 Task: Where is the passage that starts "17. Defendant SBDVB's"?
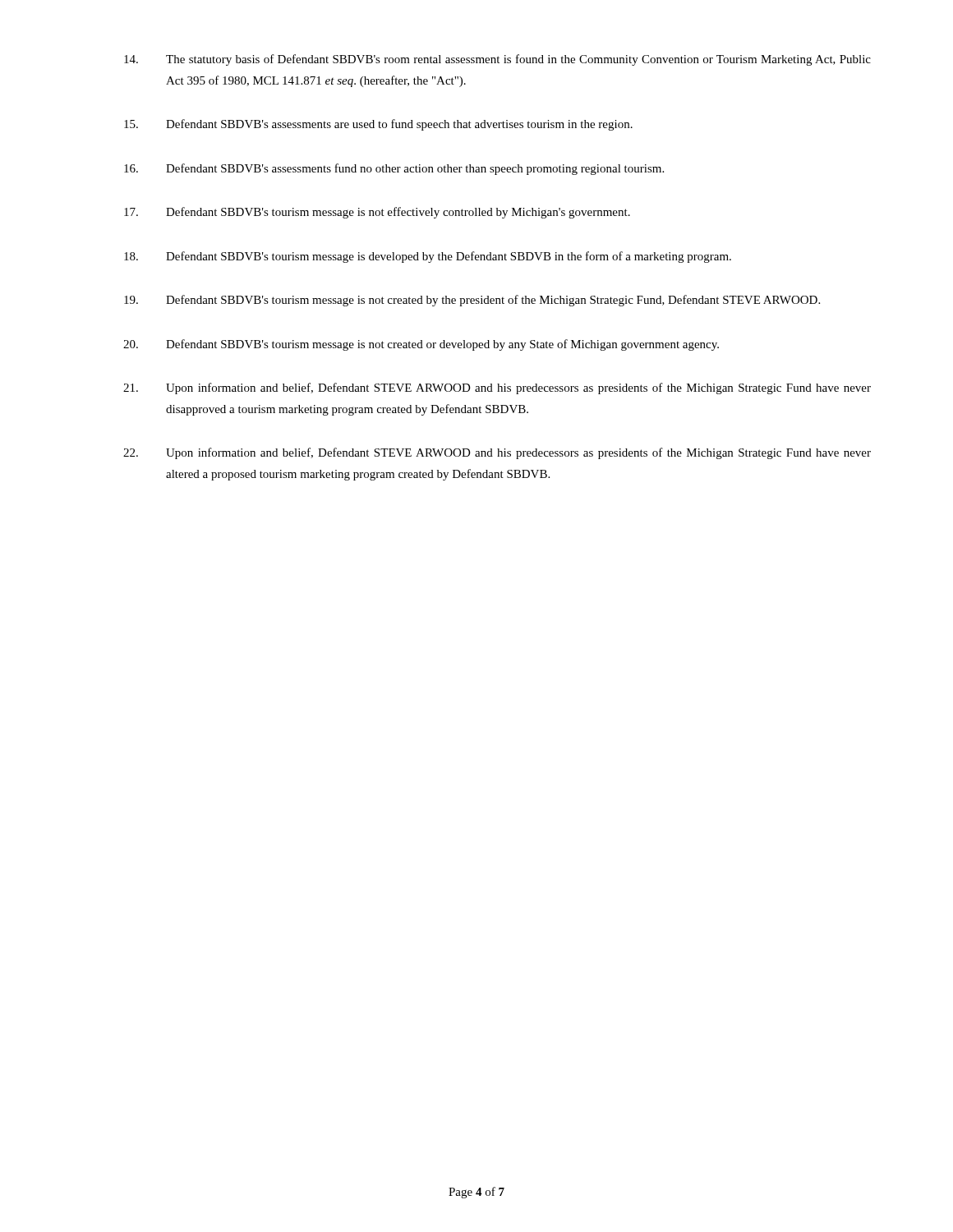pyautogui.click(x=497, y=213)
